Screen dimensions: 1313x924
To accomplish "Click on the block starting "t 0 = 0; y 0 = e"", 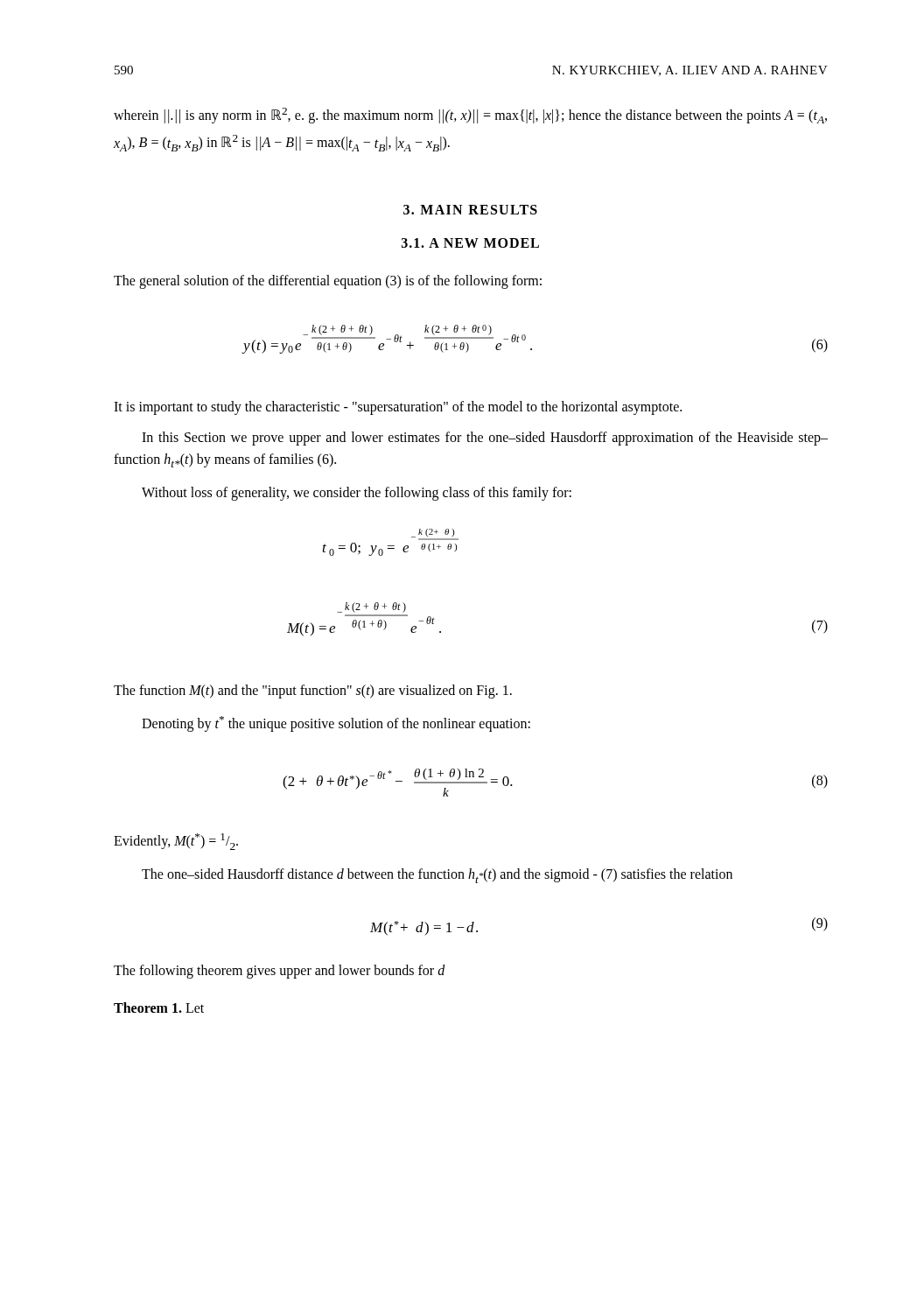I will [435, 534].
